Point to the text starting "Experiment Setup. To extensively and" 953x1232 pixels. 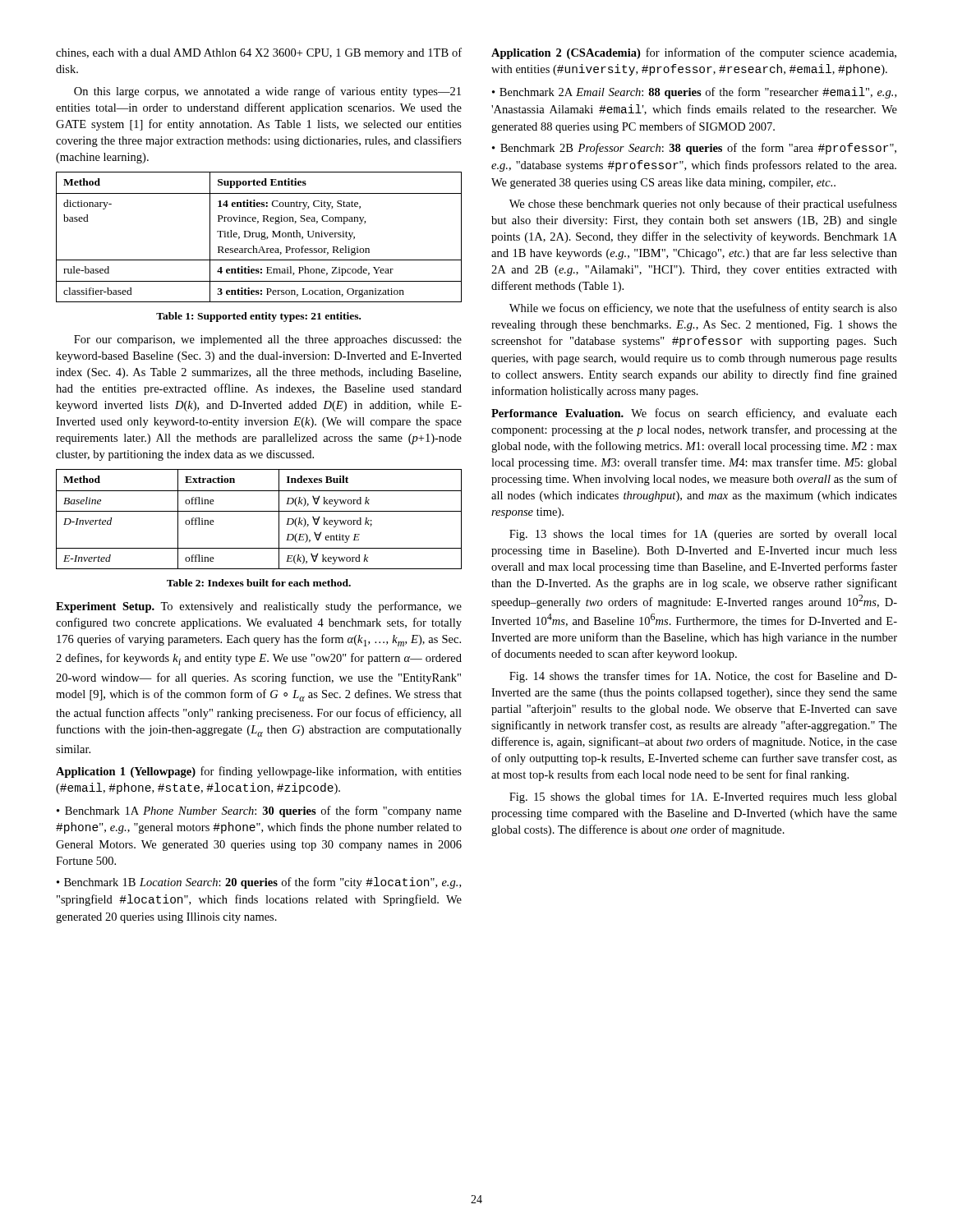(259, 677)
